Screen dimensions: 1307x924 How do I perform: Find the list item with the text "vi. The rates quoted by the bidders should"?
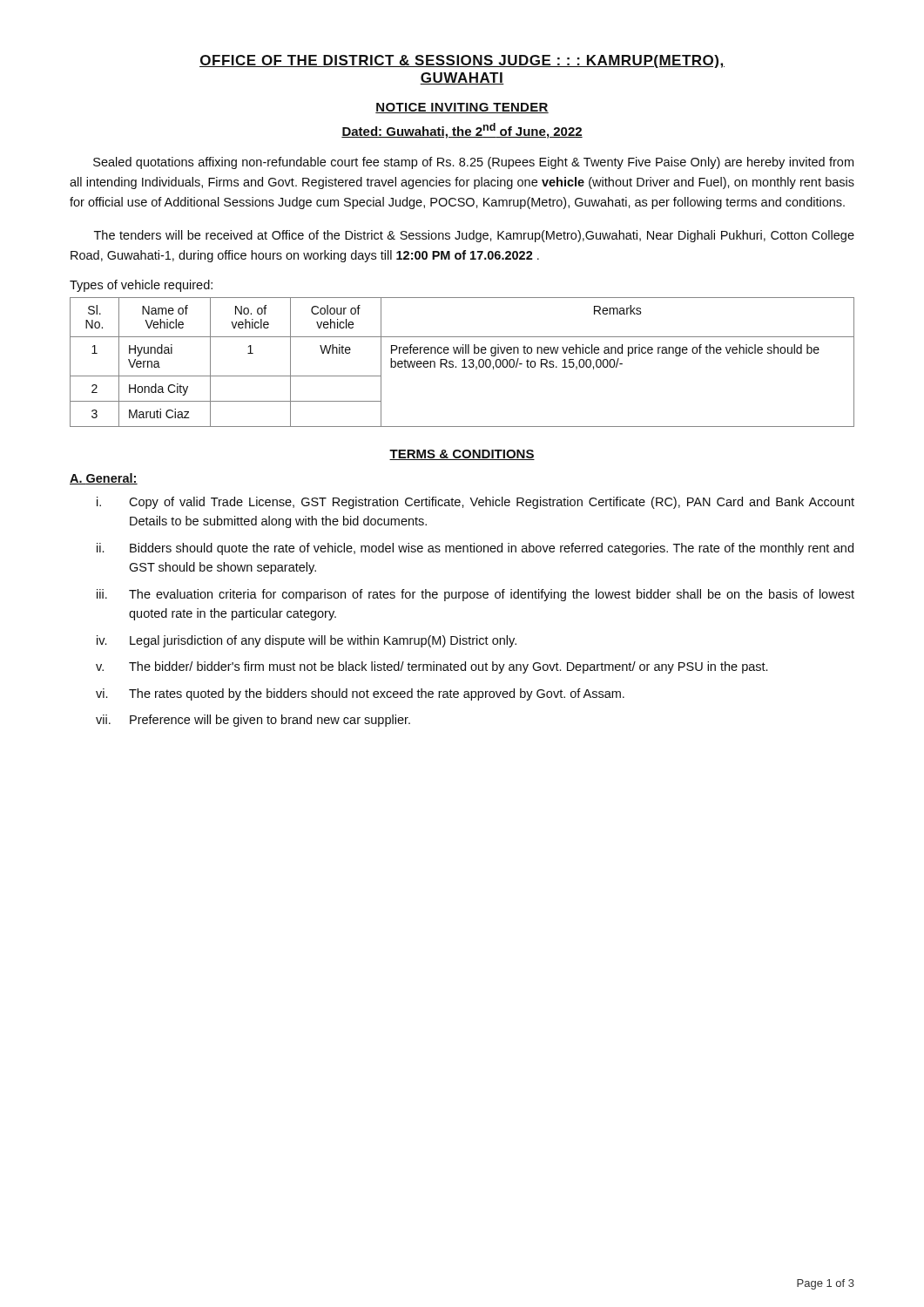click(x=475, y=693)
